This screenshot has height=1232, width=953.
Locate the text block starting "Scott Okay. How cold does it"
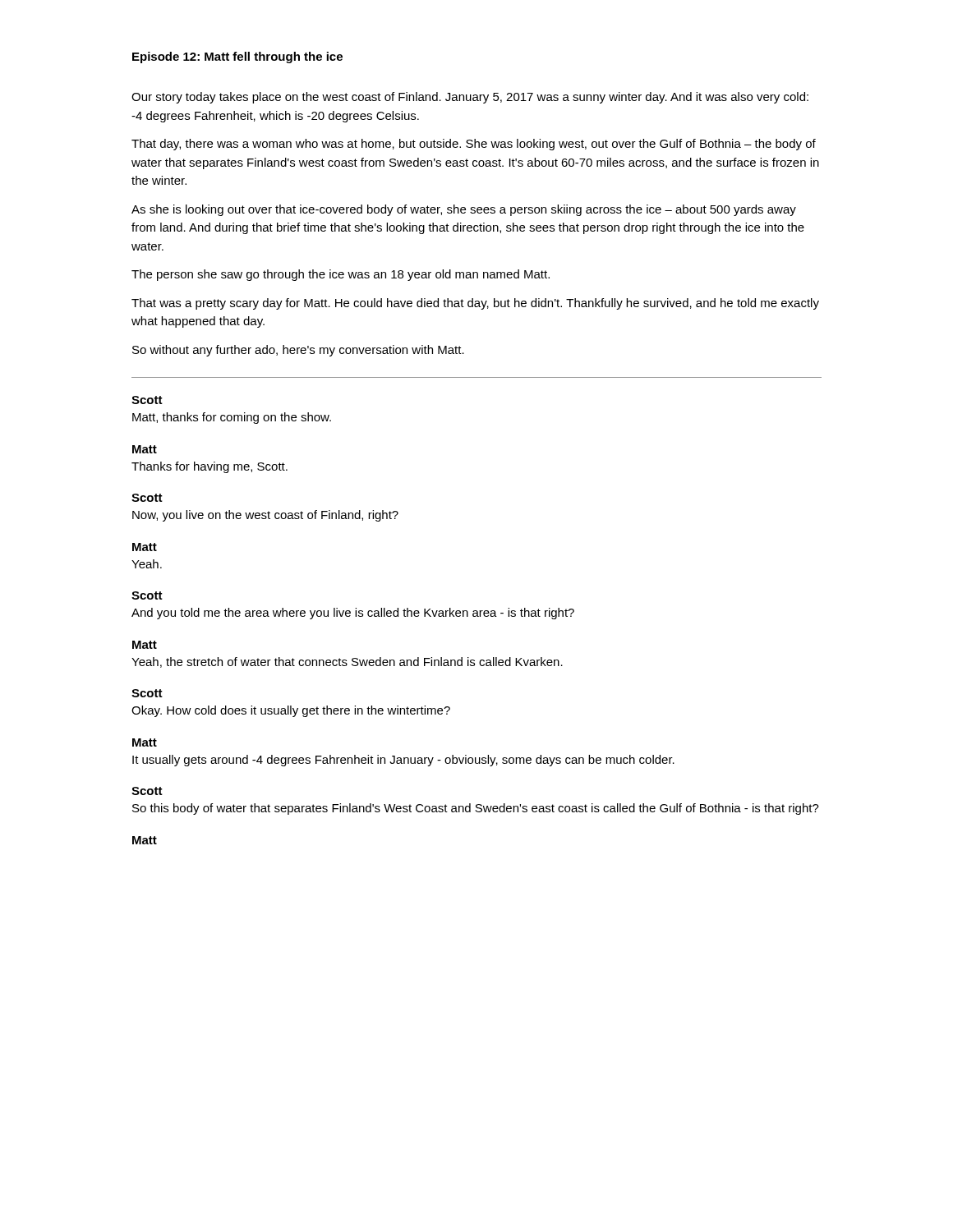point(147,693)
